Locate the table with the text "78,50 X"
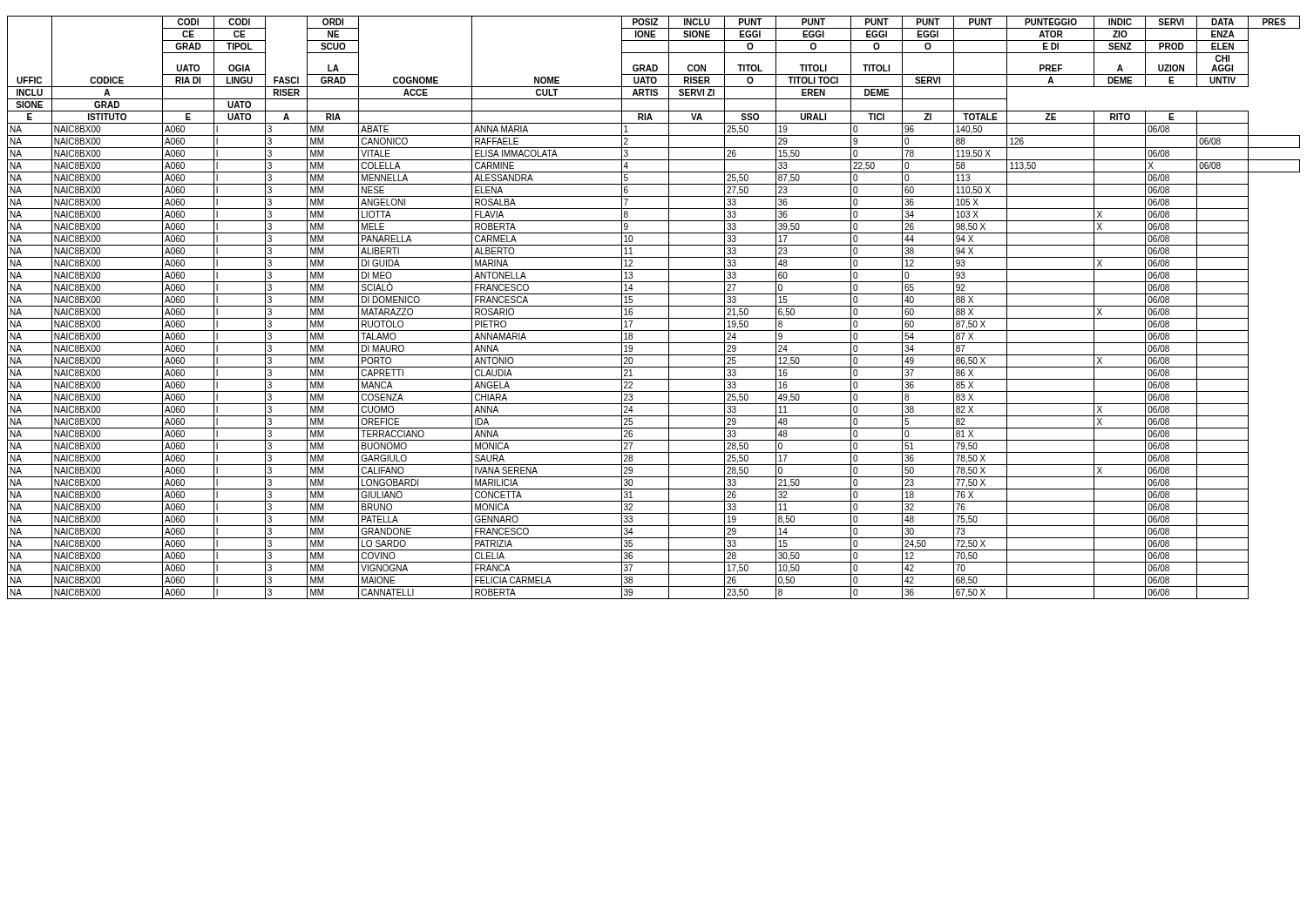The height and width of the screenshot is (924, 1307). pos(654,307)
